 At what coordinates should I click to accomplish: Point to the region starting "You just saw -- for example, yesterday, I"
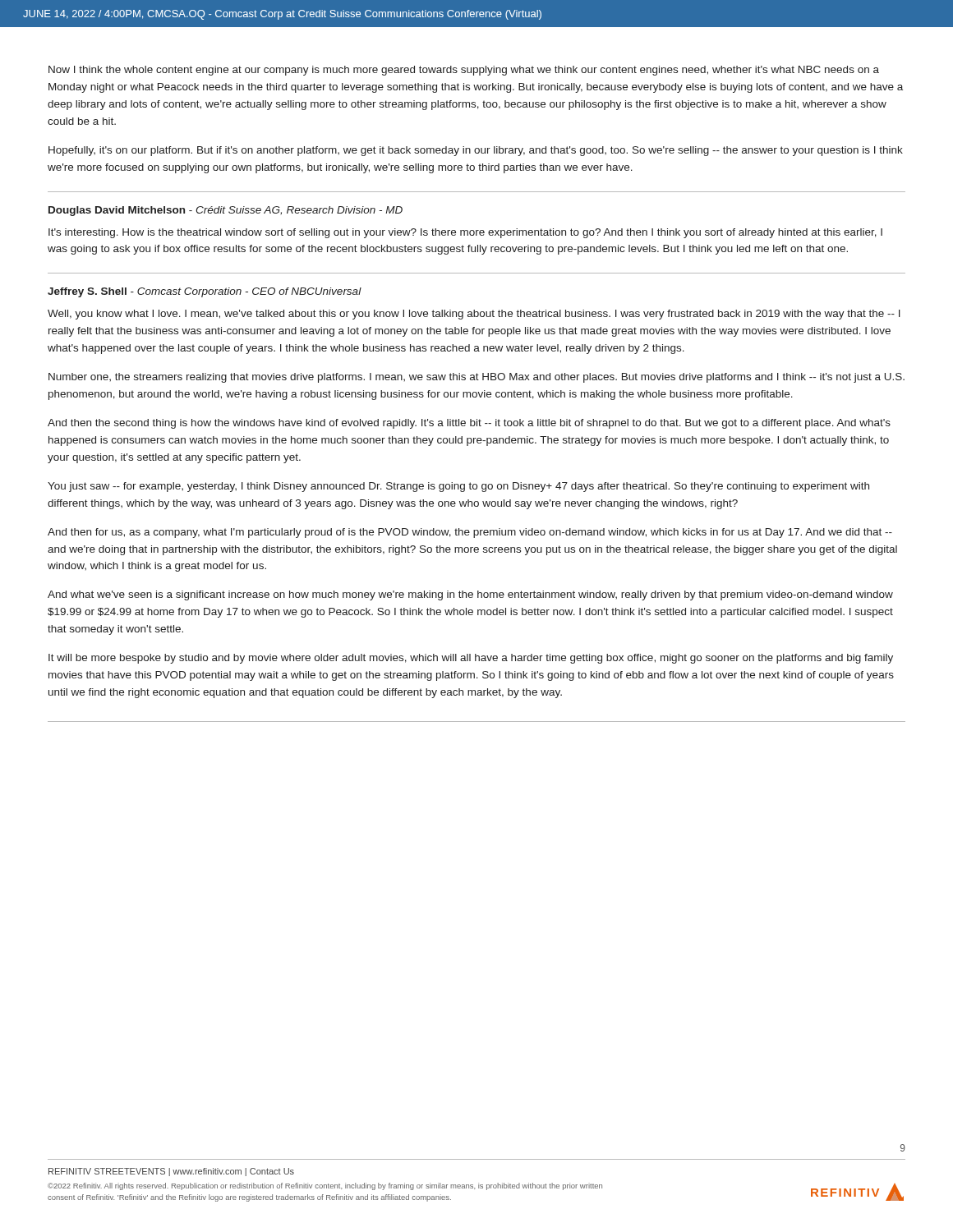[x=459, y=494]
